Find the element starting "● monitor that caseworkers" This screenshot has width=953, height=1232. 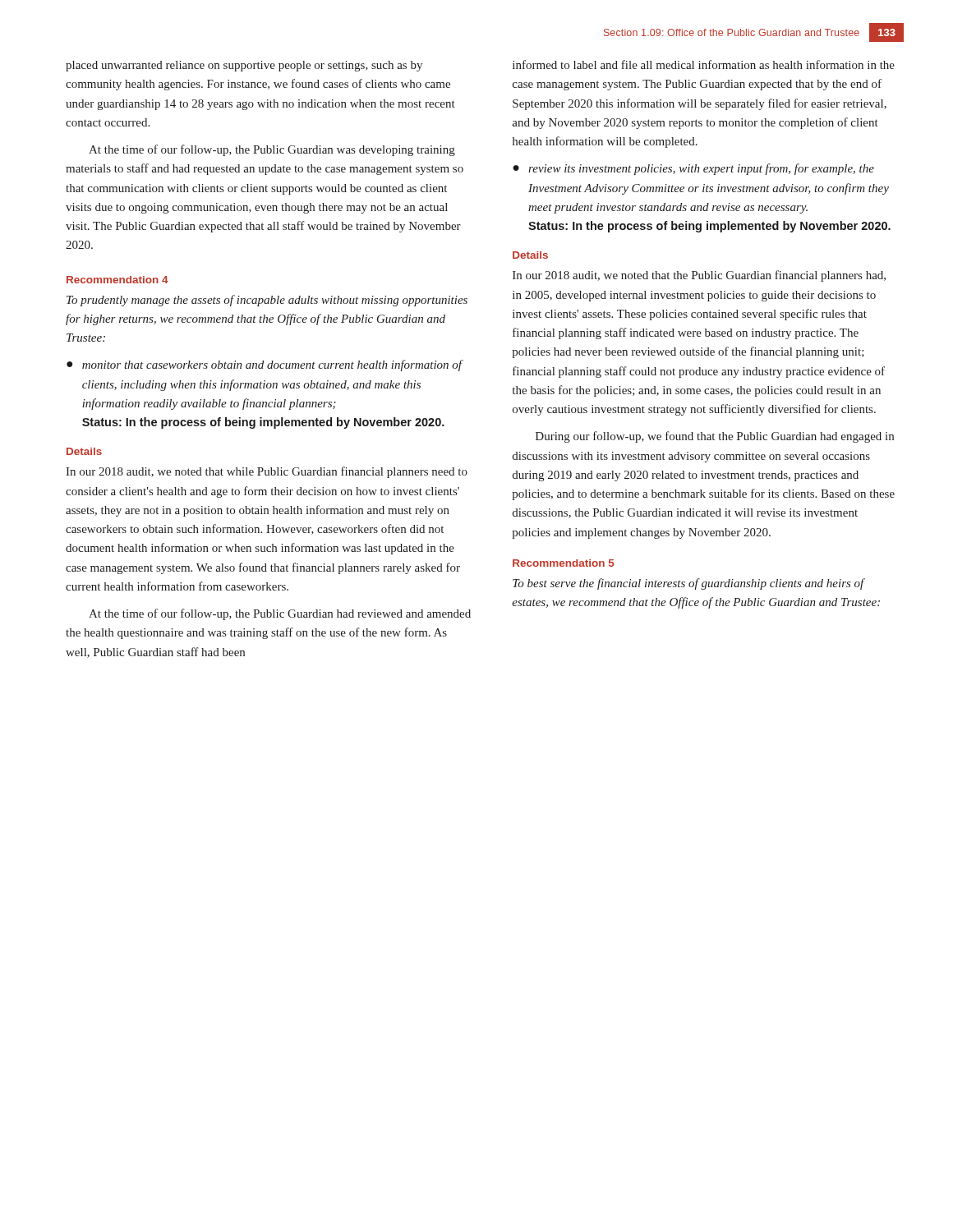tap(269, 394)
